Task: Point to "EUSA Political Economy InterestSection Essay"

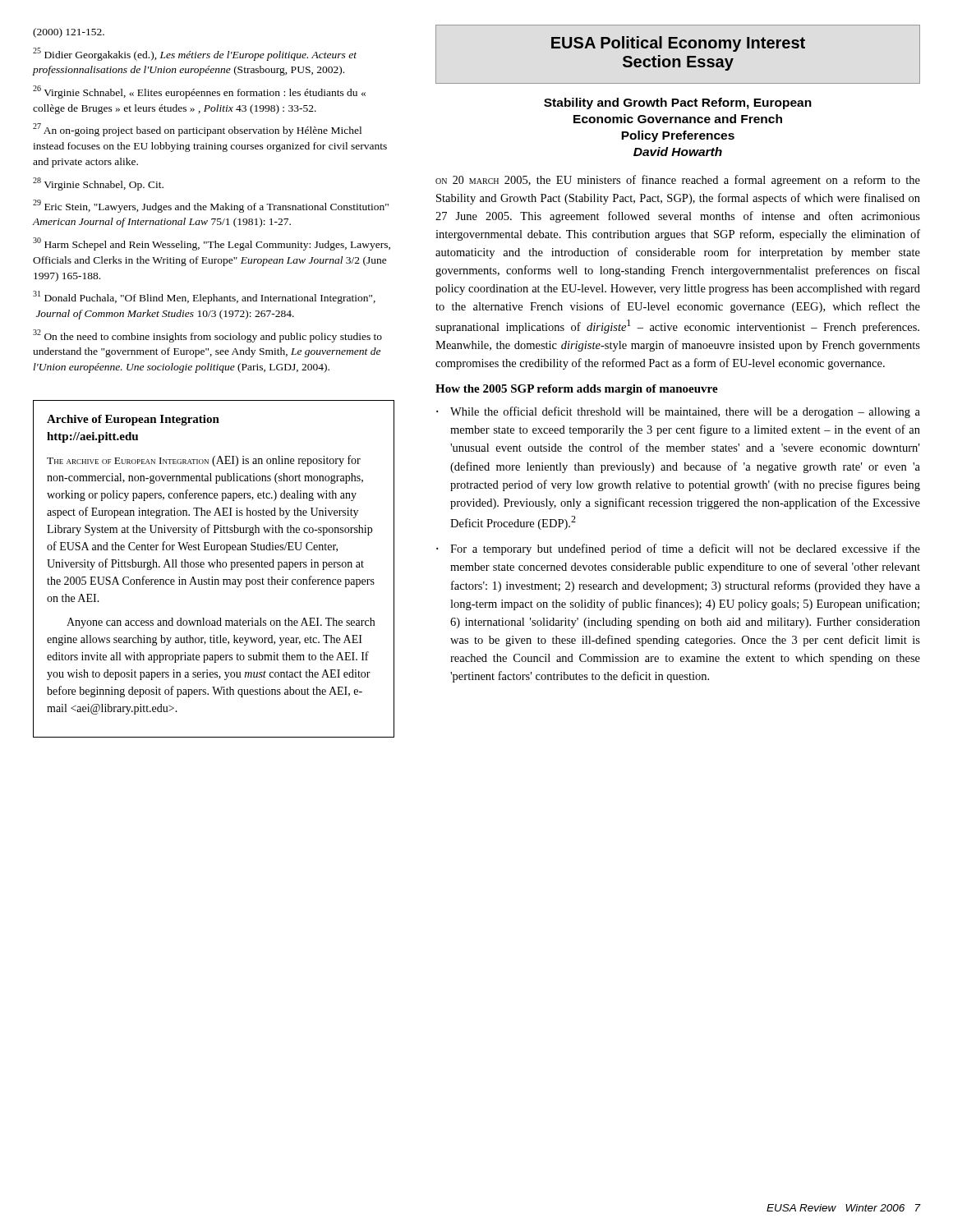Action: click(x=678, y=54)
